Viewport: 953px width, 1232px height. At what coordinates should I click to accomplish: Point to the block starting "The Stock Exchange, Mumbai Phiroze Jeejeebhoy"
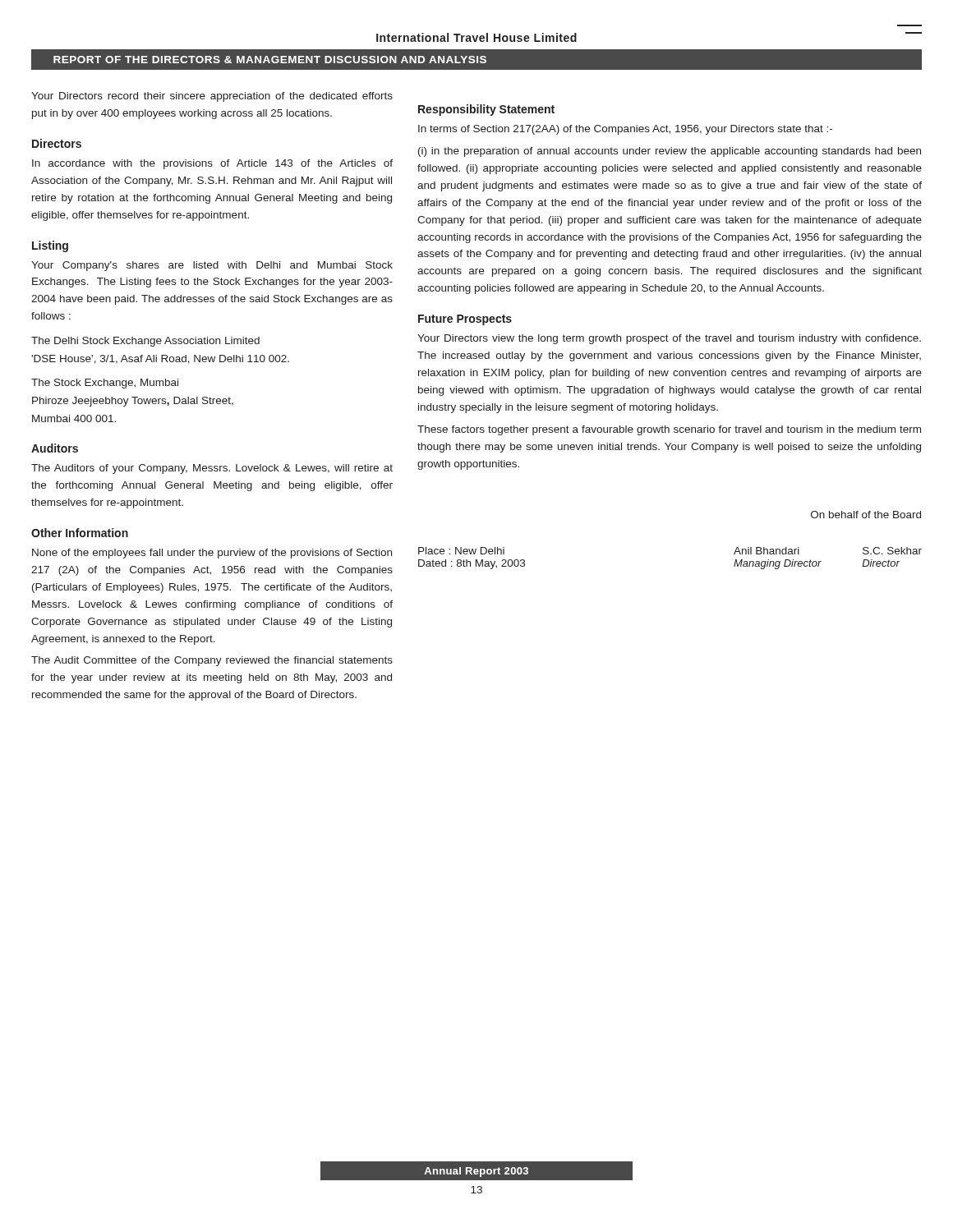(x=133, y=400)
